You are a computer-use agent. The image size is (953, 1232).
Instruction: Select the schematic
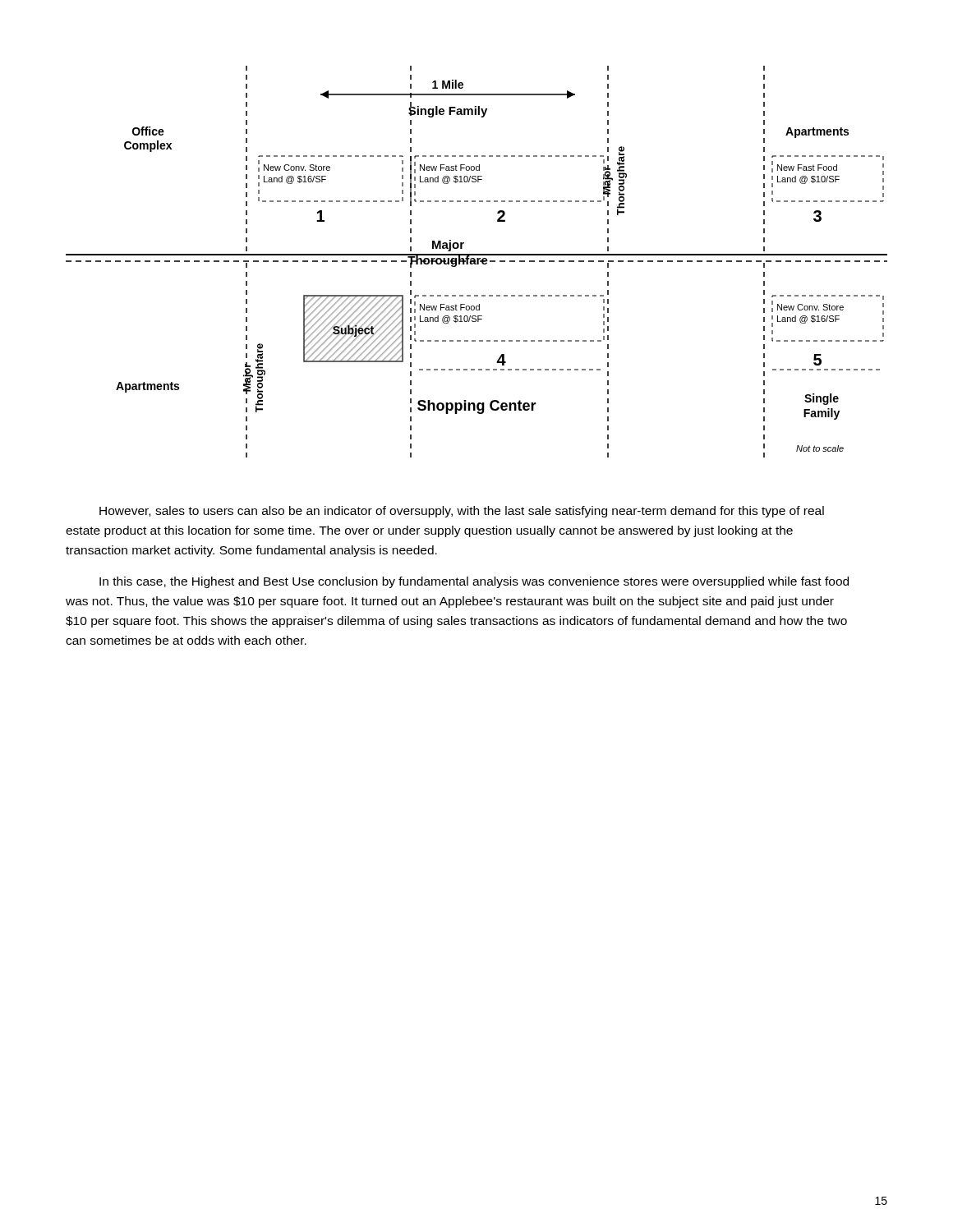pyautogui.click(x=476, y=263)
